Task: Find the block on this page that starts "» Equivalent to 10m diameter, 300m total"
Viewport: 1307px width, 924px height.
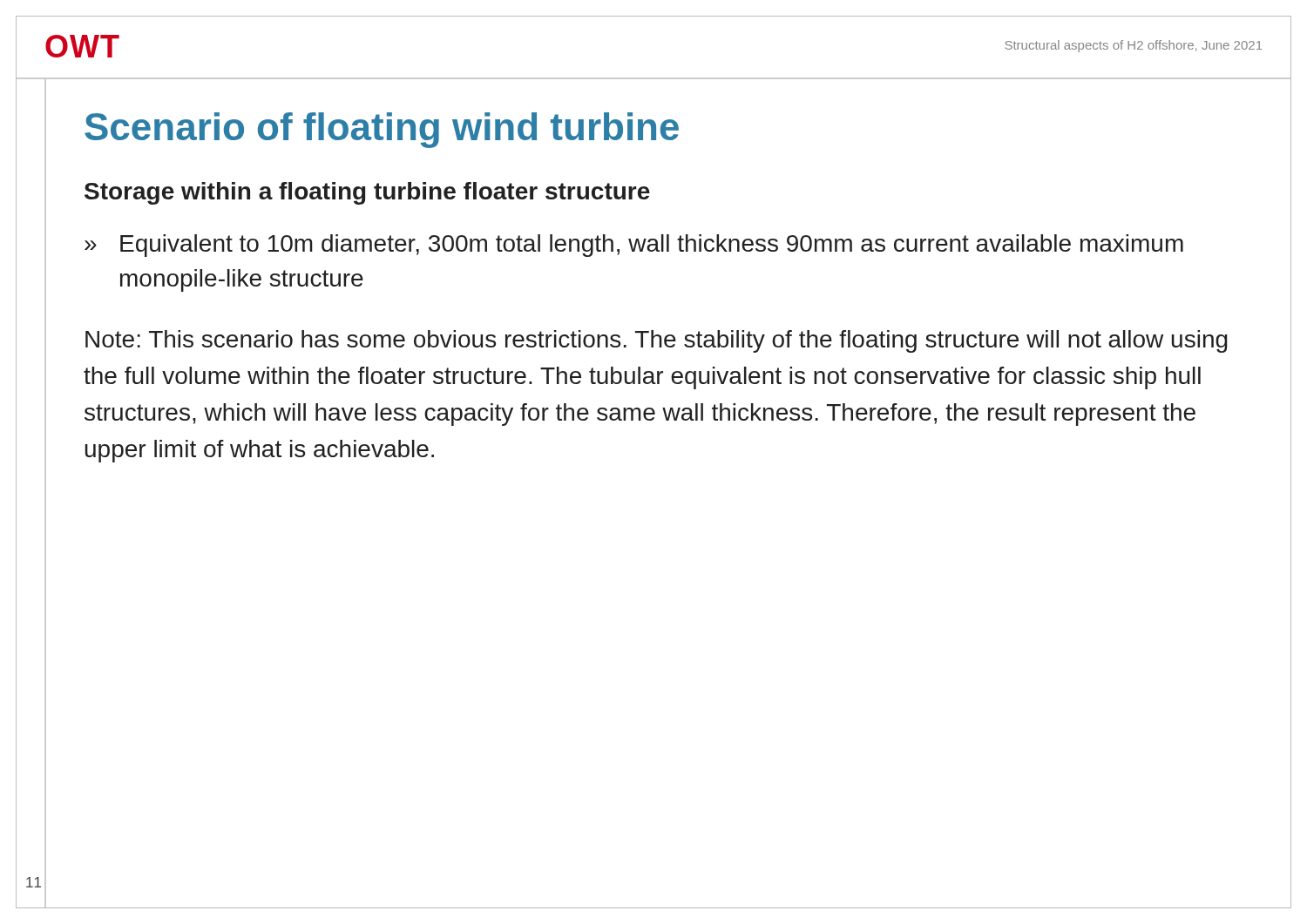Action: 663,261
